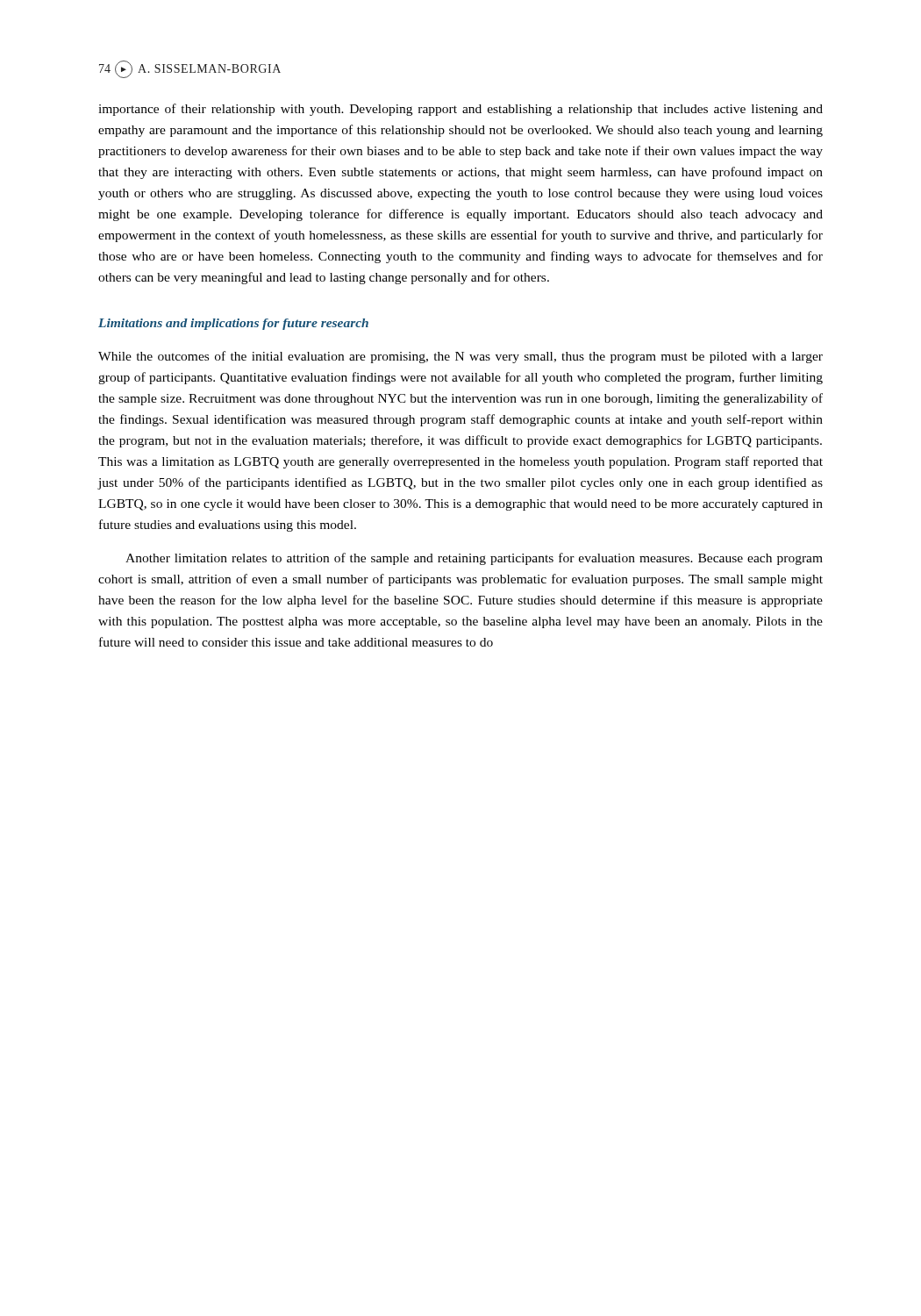
Task: Select the text block with the text "importance of their relationship with youth. Developing"
Action: (460, 193)
